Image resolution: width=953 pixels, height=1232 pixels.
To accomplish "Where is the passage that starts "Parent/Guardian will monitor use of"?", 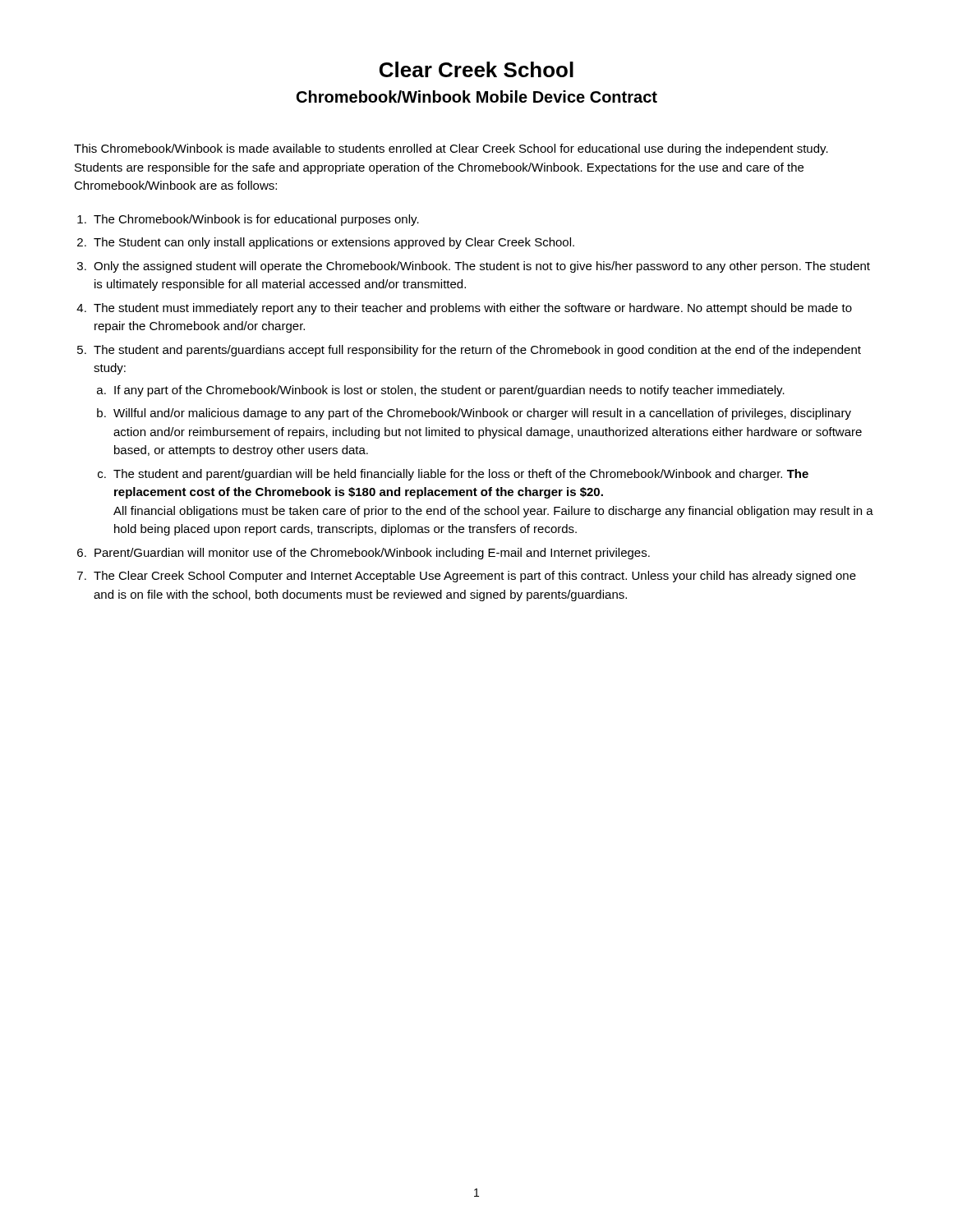I will pyautogui.click(x=372, y=552).
